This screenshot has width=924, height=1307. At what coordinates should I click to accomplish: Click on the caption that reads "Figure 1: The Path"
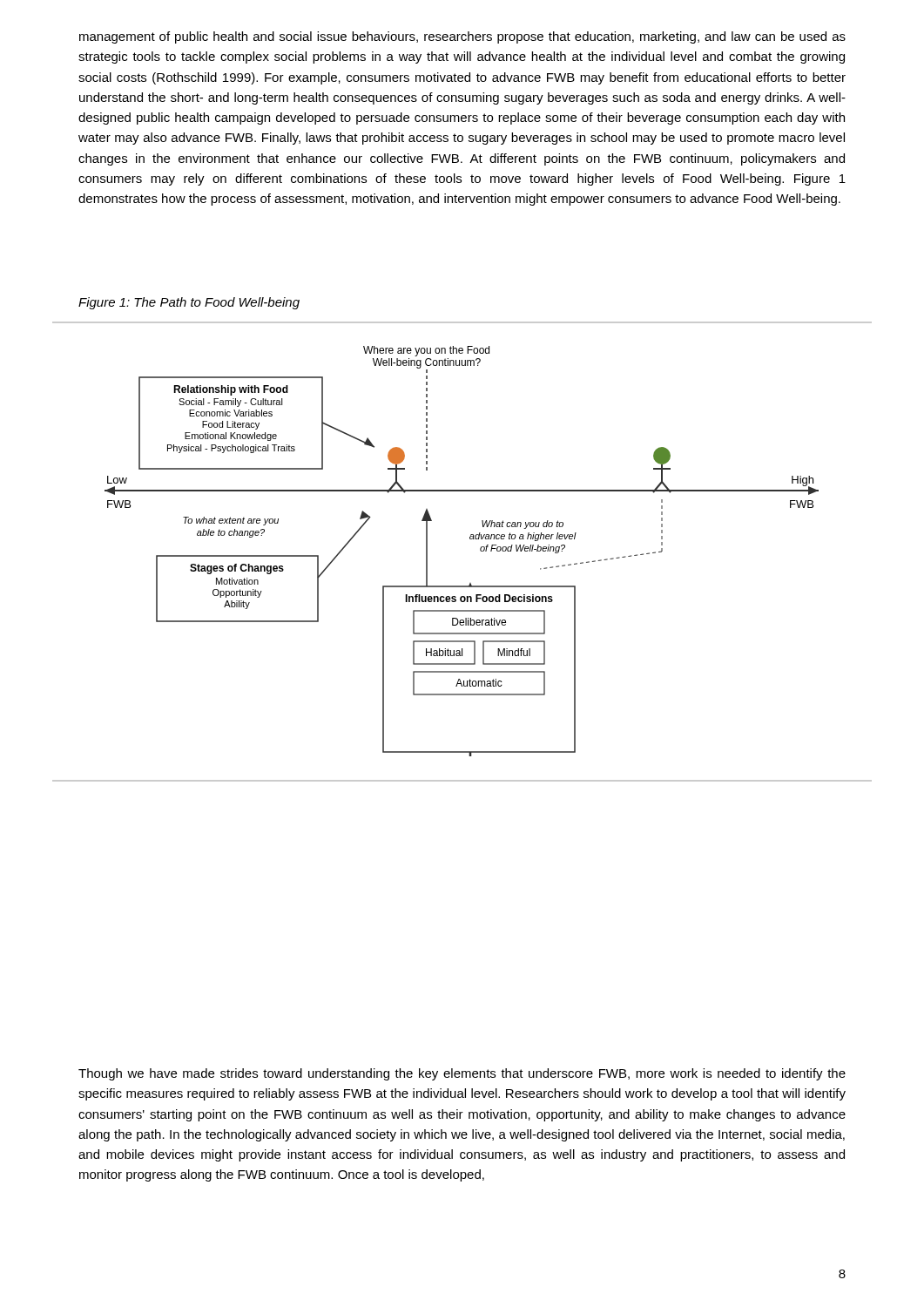pyautogui.click(x=189, y=302)
